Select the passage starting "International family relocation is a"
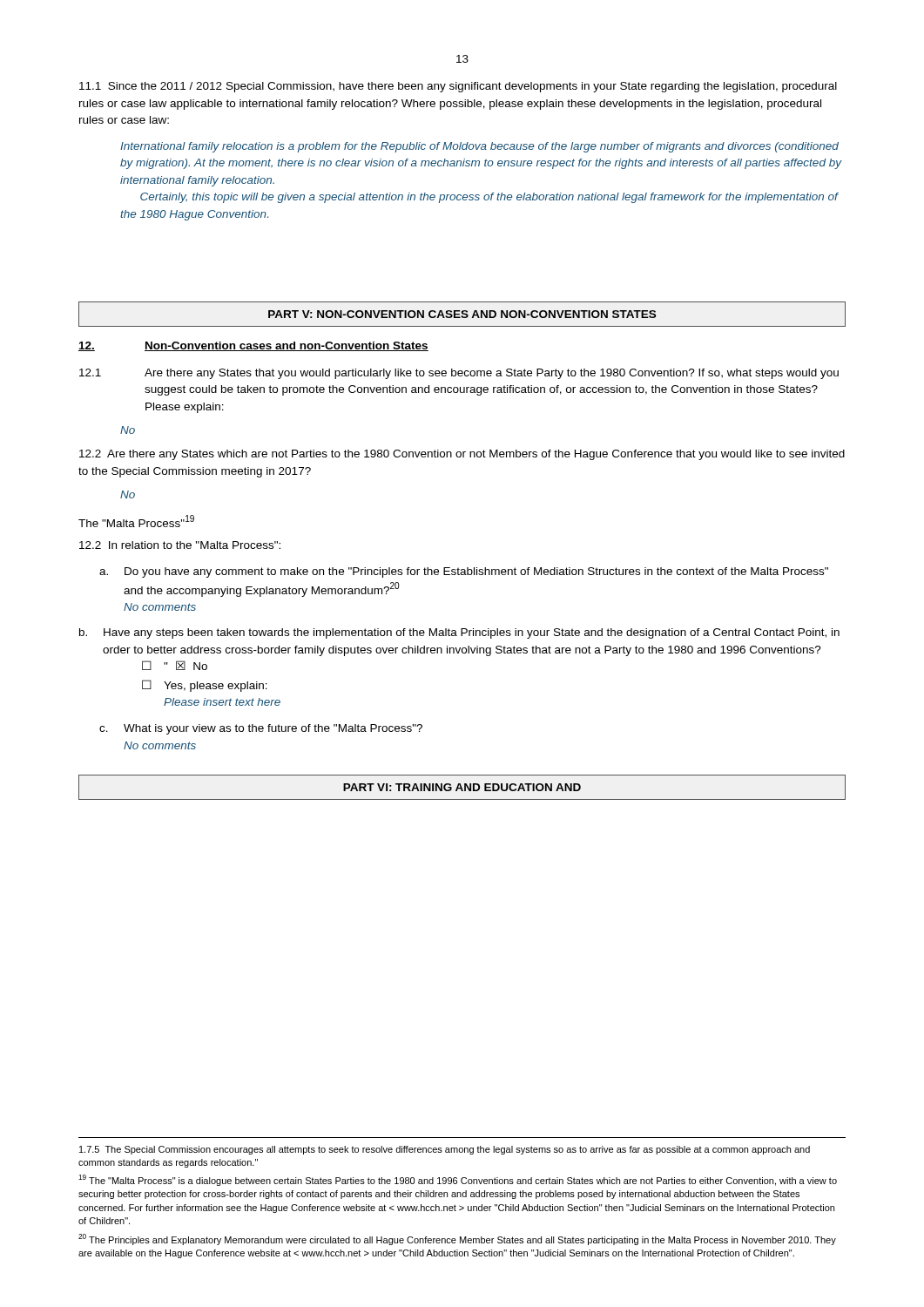The height and width of the screenshot is (1307, 924). (479, 147)
